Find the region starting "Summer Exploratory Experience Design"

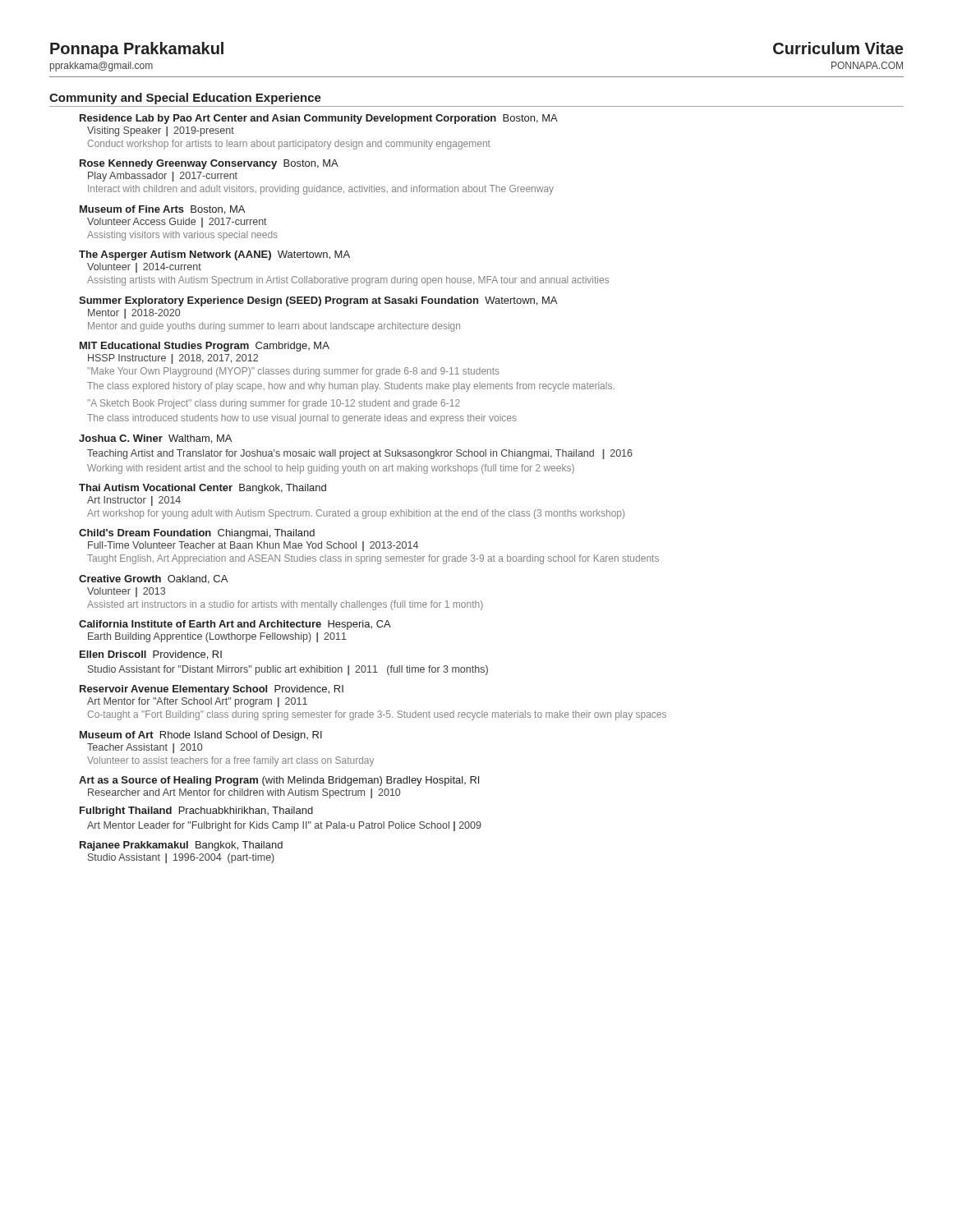click(x=491, y=314)
